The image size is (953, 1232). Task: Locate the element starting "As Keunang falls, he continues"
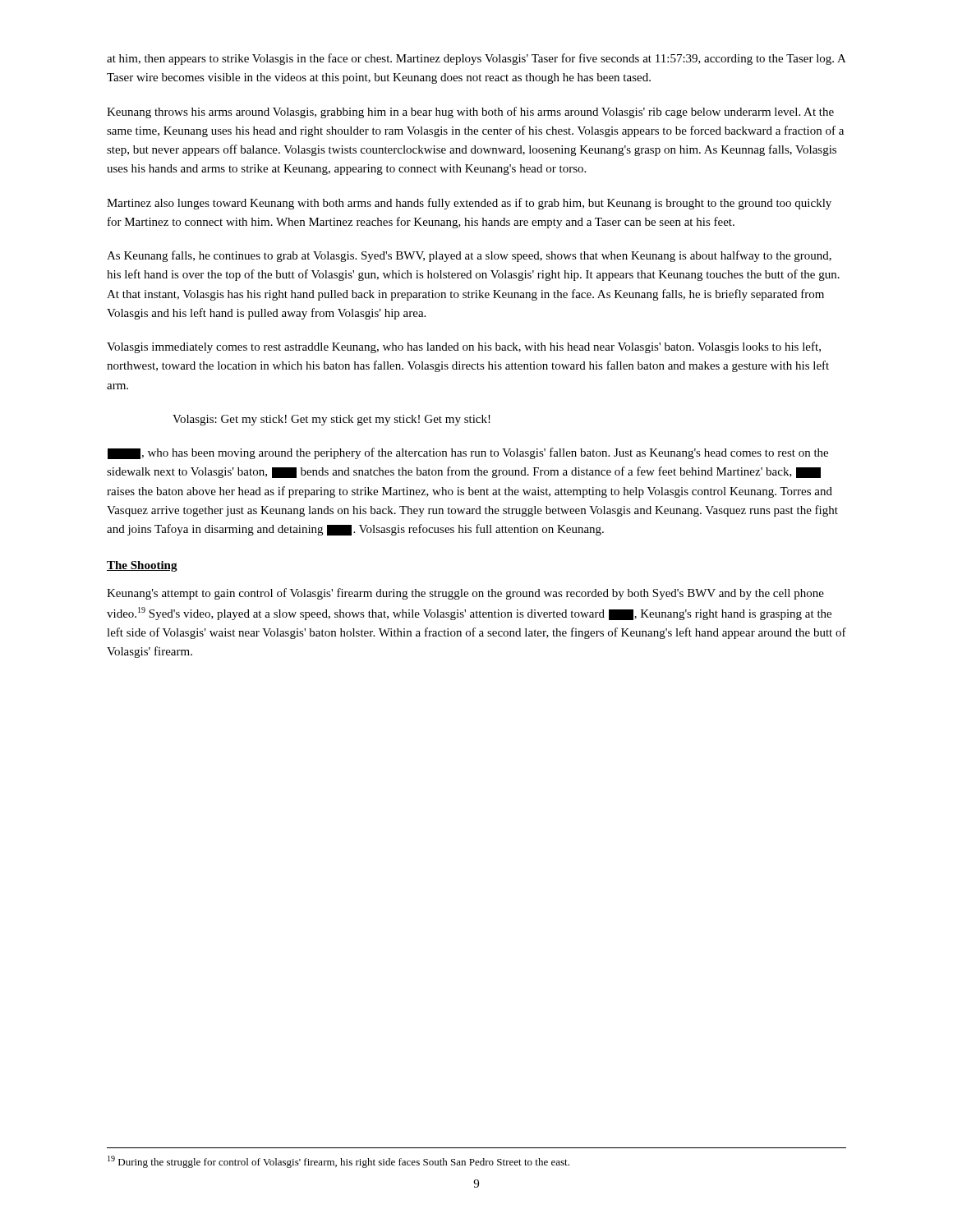point(473,284)
